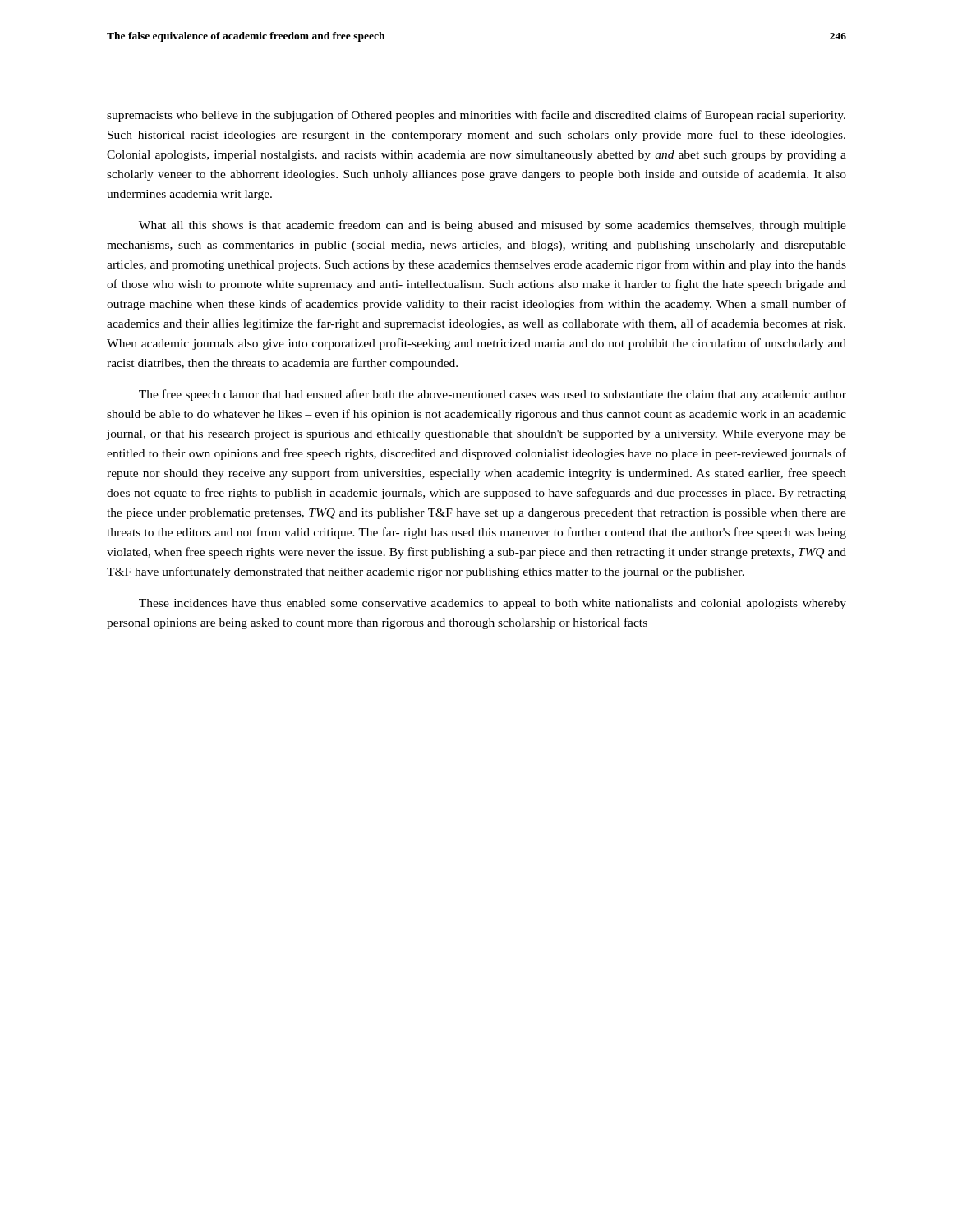Click on the text block containing "The free speech clamor that"
The width and height of the screenshot is (953, 1232).
tap(476, 483)
